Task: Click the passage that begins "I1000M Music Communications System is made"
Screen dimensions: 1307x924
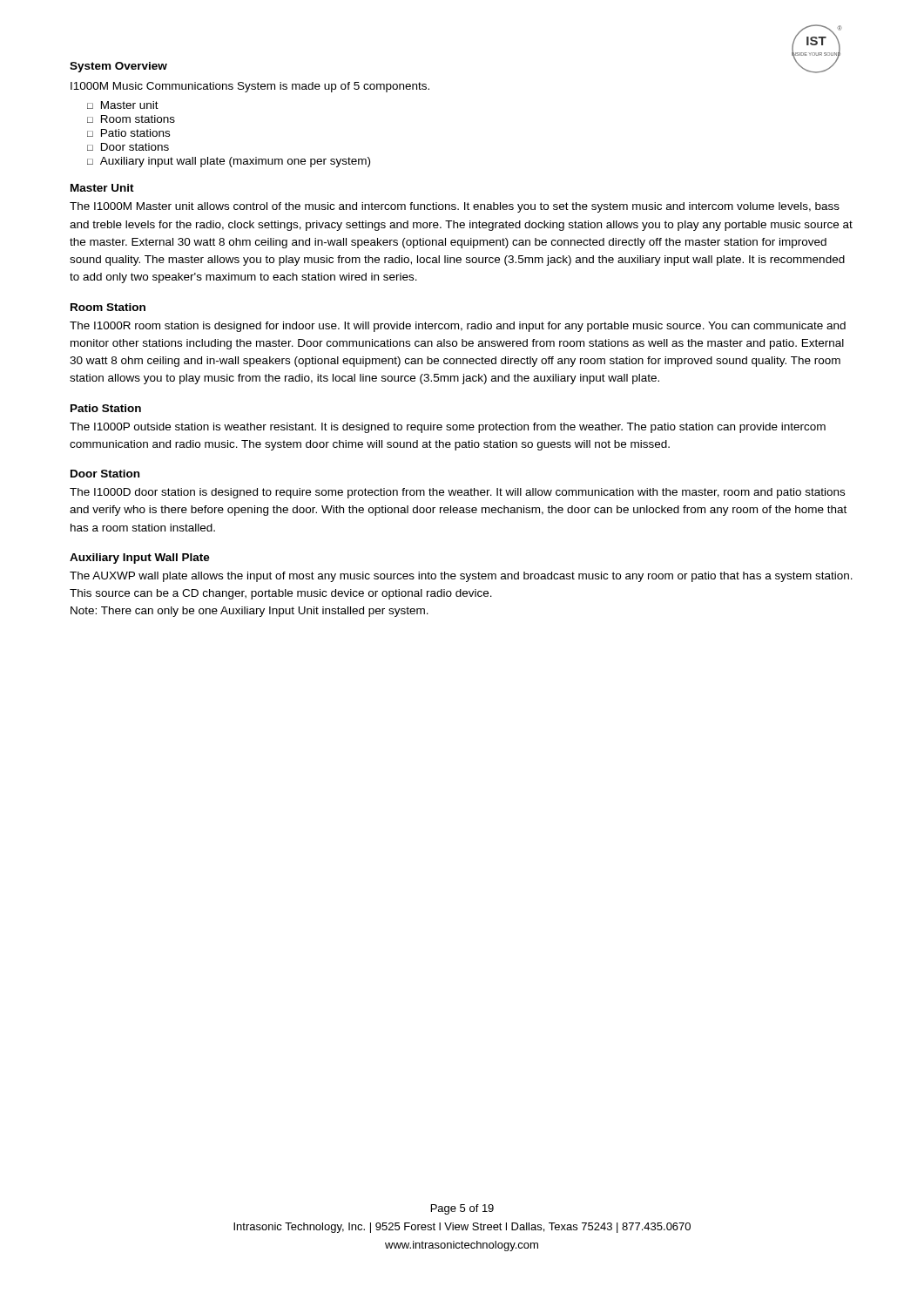Action: [x=250, y=86]
